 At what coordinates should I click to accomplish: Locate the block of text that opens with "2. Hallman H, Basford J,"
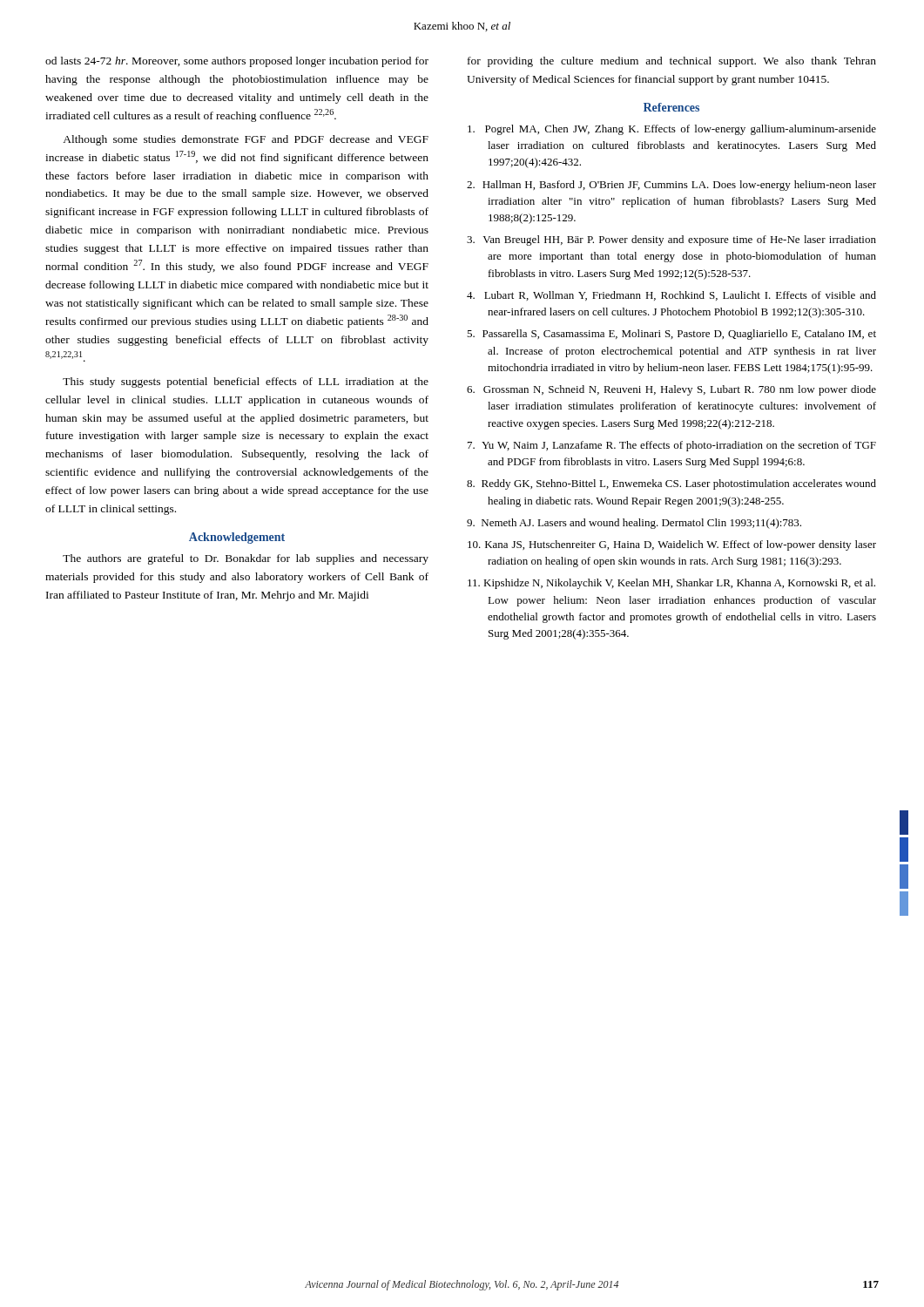click(671, 201)
